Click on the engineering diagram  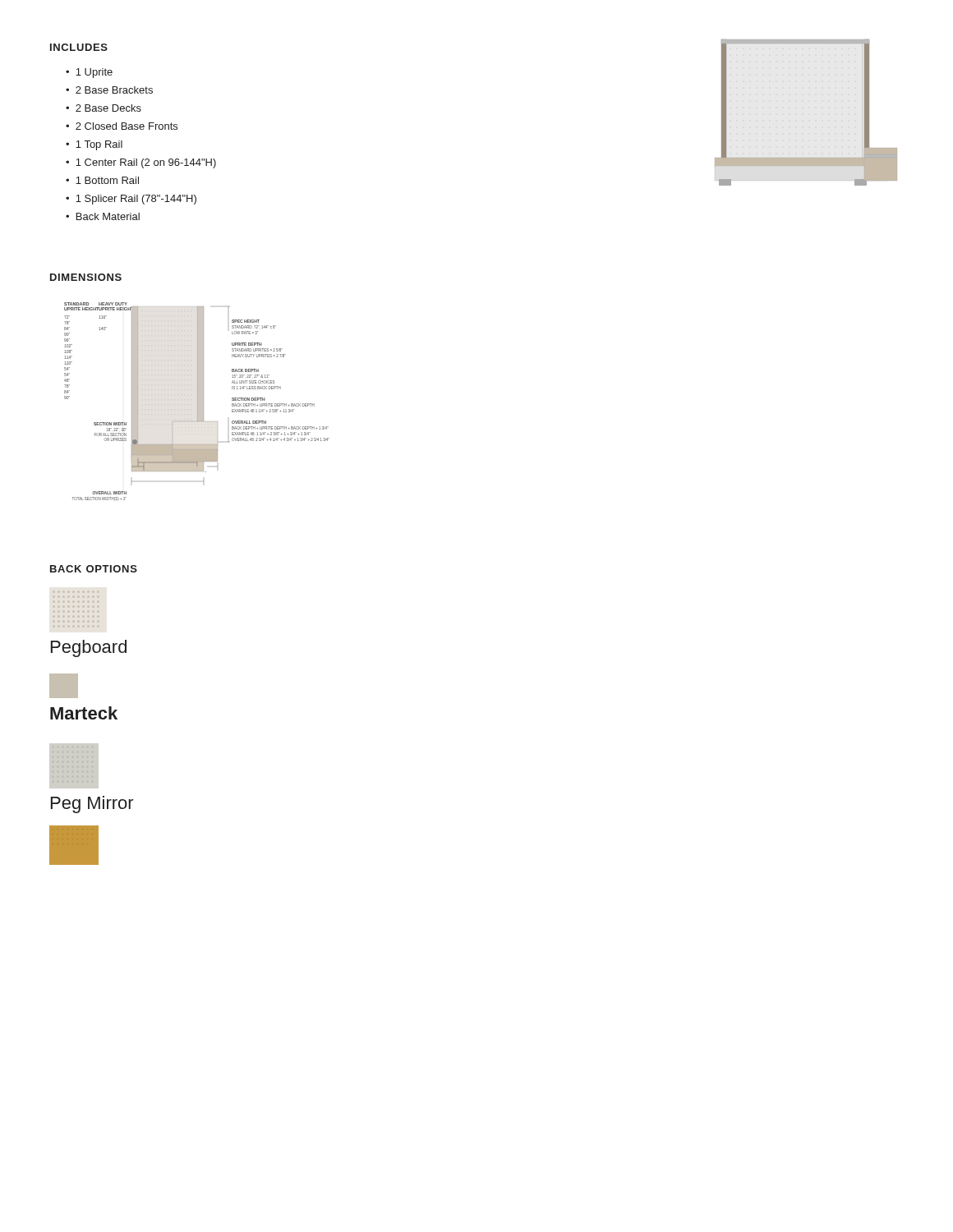329,409
